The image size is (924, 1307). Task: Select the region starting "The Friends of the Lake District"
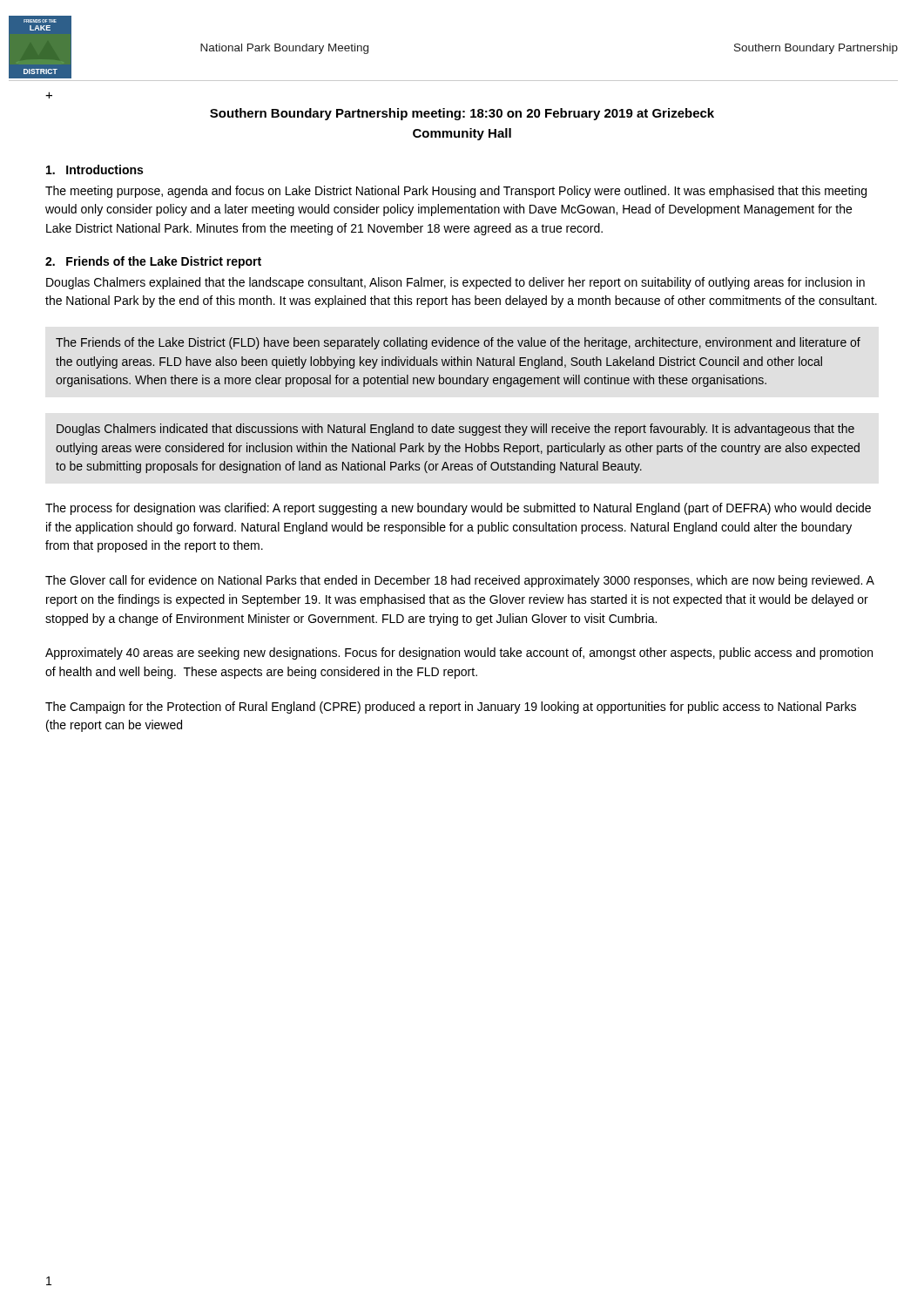click(x=458, y=361)
